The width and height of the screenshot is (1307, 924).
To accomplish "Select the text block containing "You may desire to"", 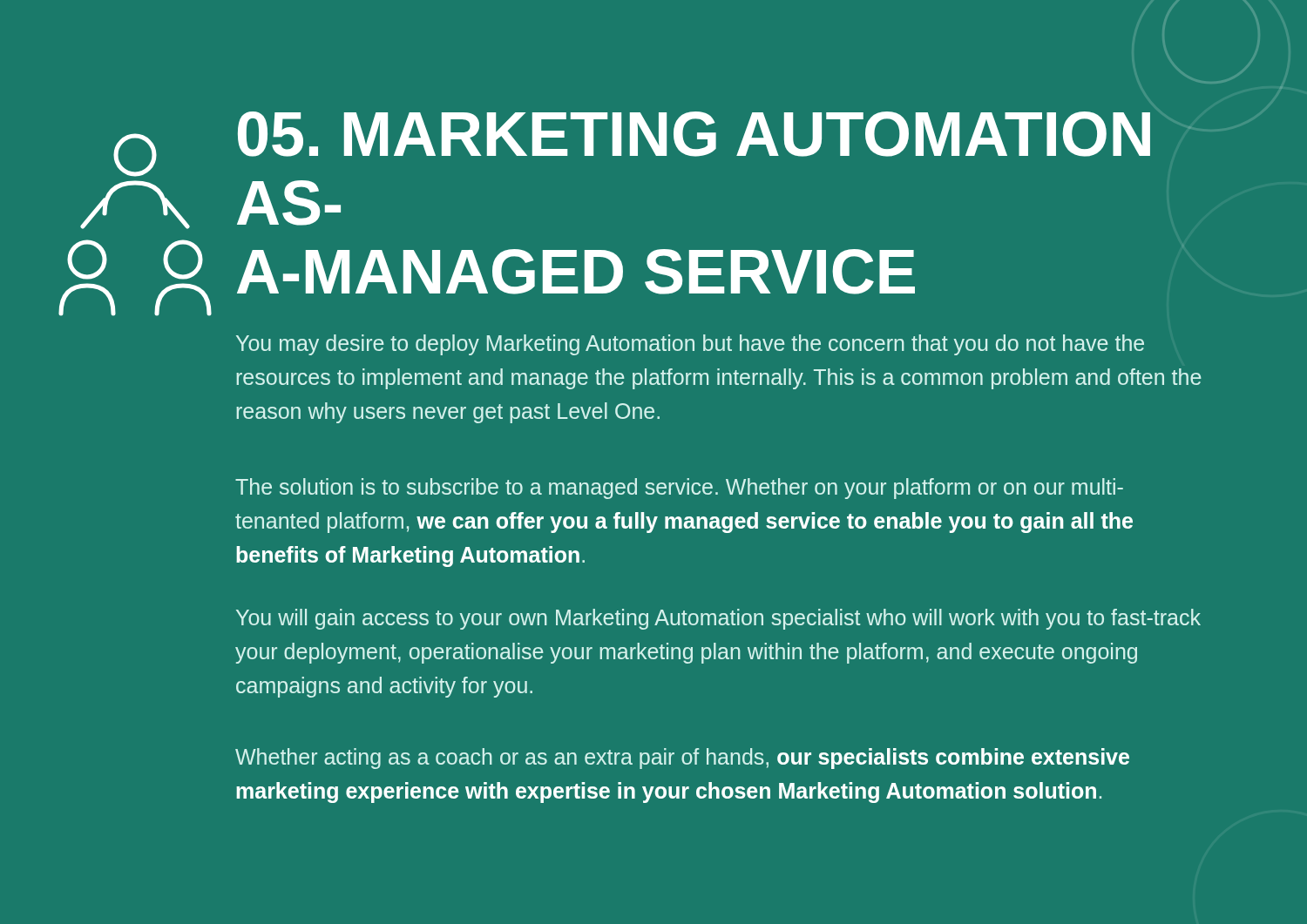I will [719, 377].
